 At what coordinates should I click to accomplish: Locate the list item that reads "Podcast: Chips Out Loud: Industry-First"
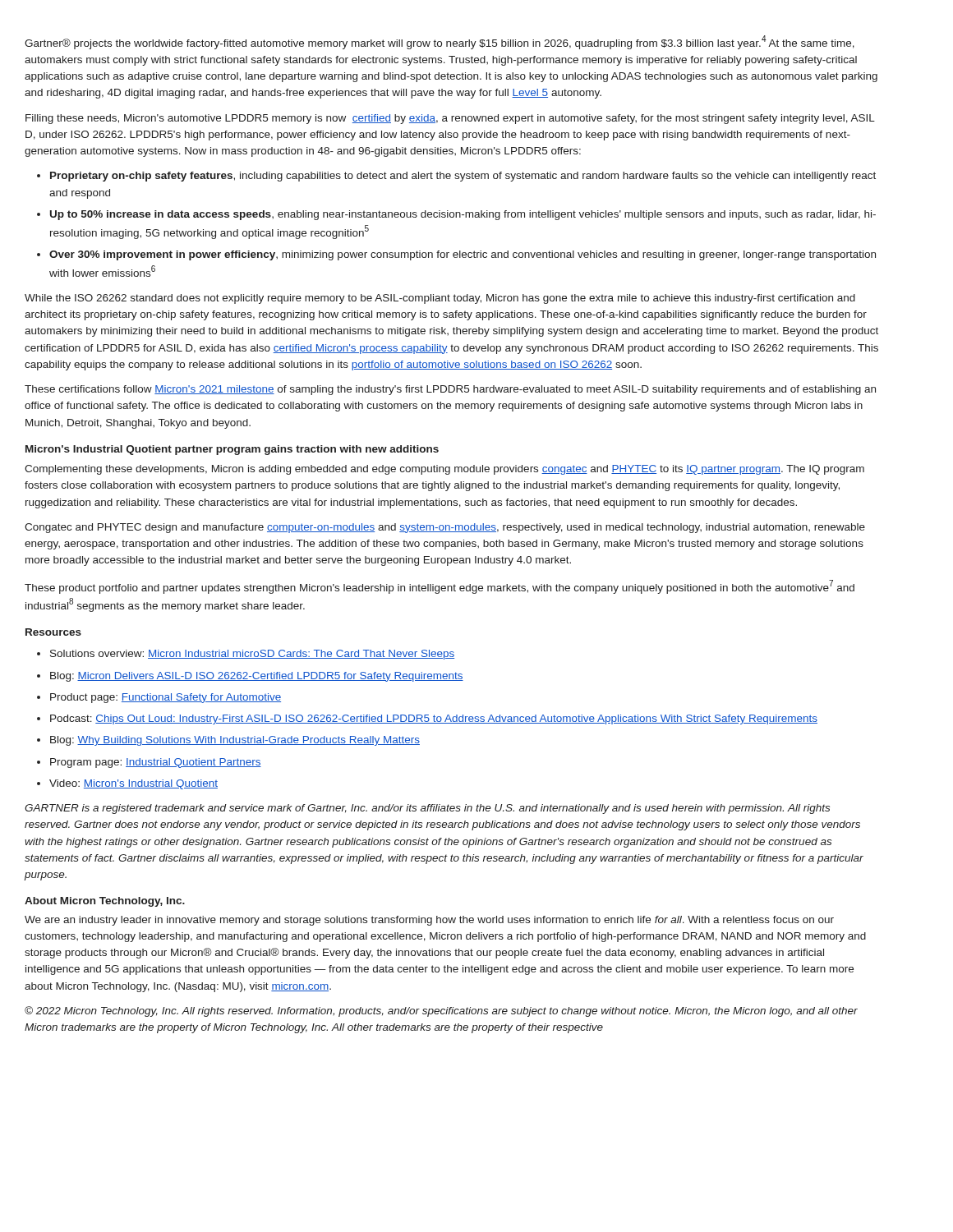[433, 718]
